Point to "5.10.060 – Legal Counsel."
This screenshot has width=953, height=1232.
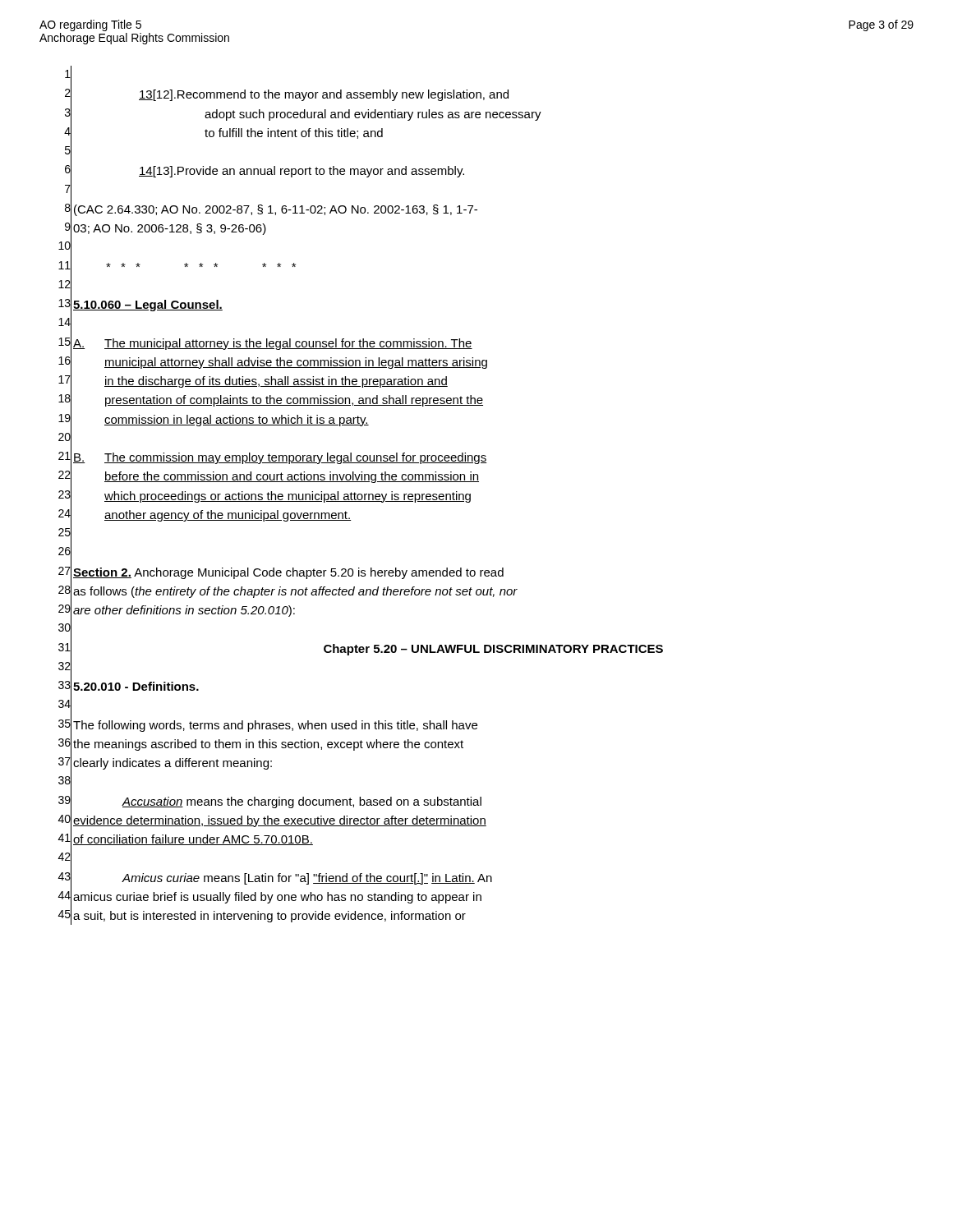(148, 304)
